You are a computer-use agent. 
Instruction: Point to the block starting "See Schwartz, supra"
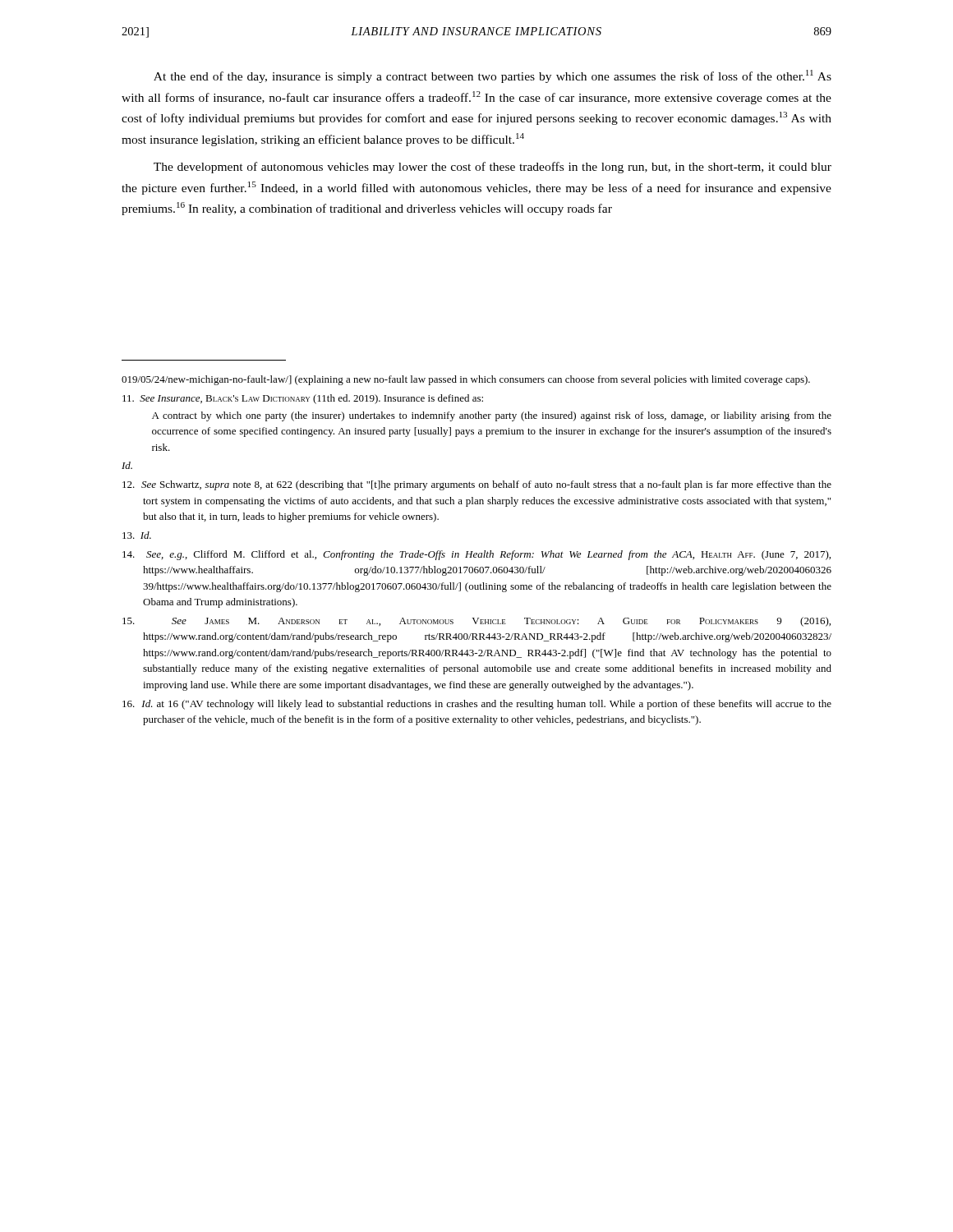(x=476, y=500)
